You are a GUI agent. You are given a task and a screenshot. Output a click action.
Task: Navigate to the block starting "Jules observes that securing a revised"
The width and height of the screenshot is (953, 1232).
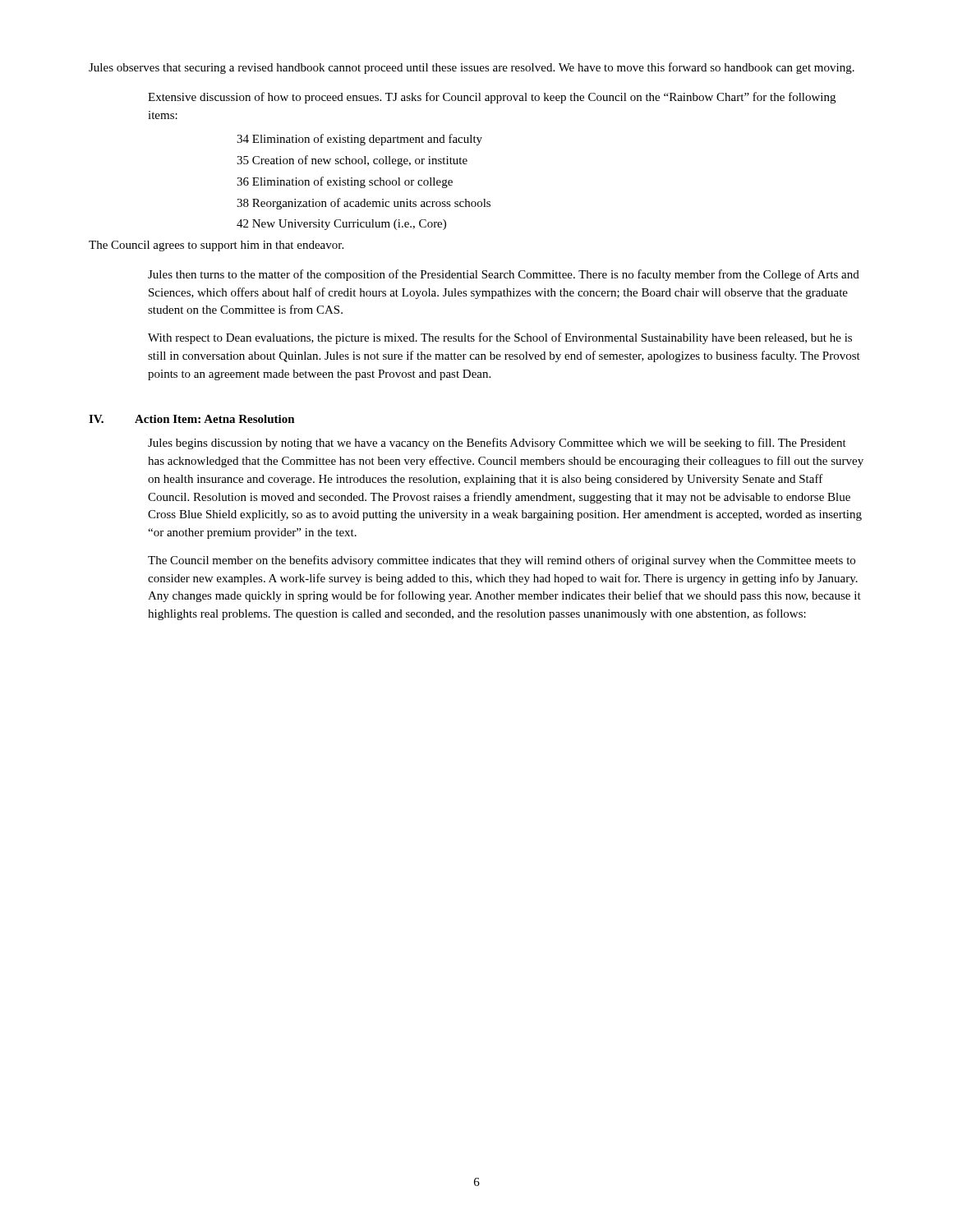pyautogui.click(x=472, y=67)
